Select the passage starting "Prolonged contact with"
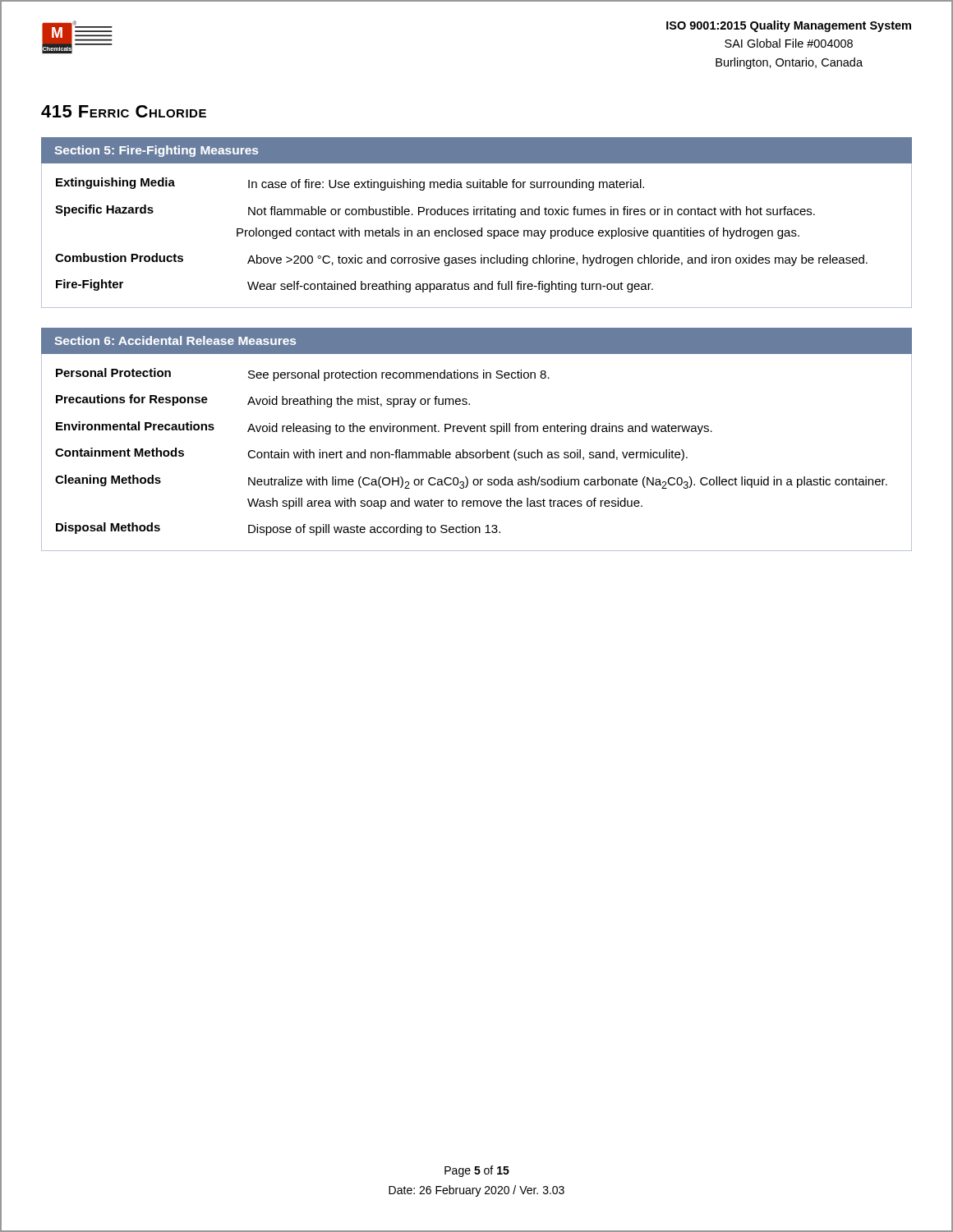 567,233
